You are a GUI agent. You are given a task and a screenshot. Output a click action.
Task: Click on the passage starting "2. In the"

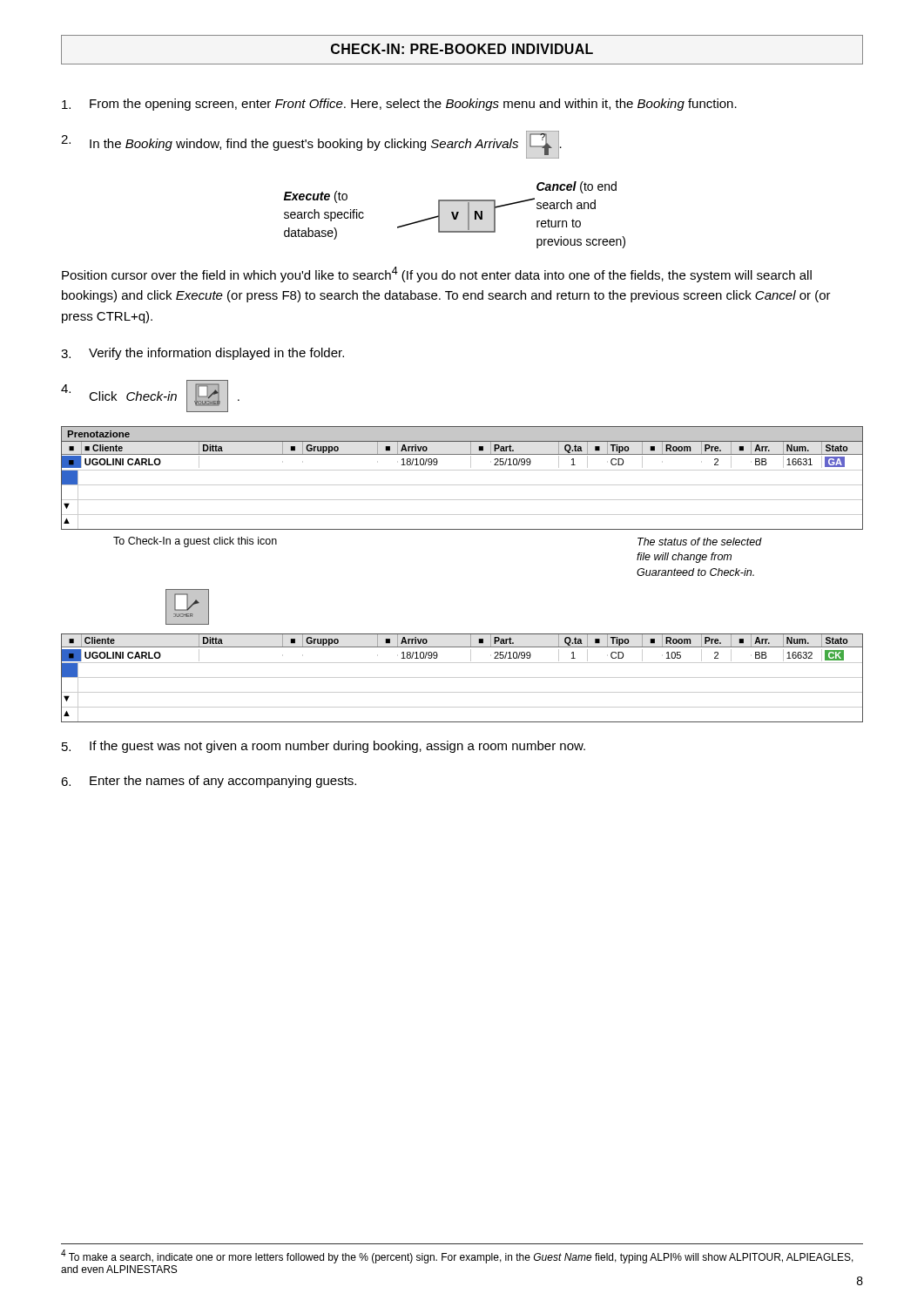tap(462, 145)
